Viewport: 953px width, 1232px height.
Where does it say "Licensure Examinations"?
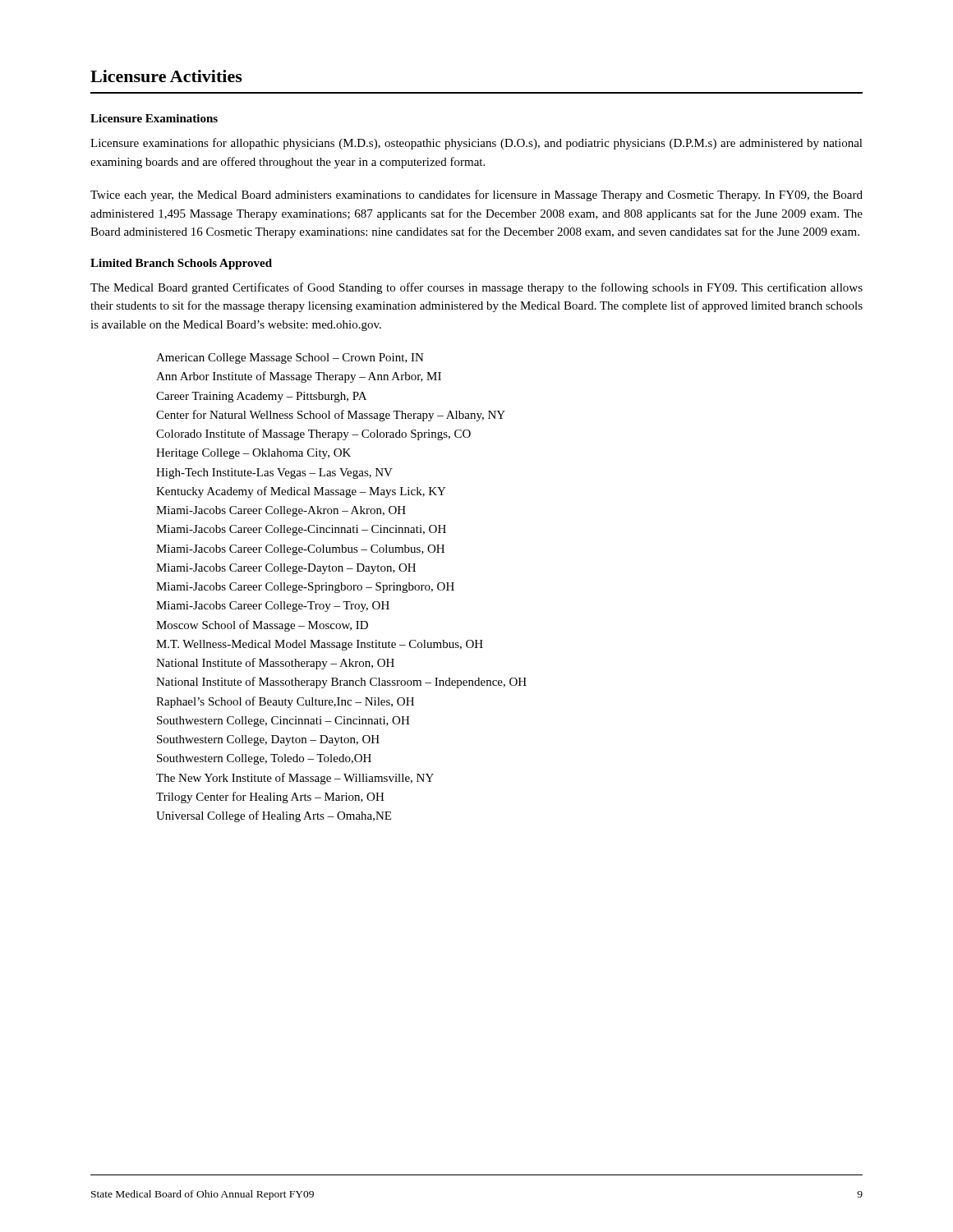click(x=154, y=119)
